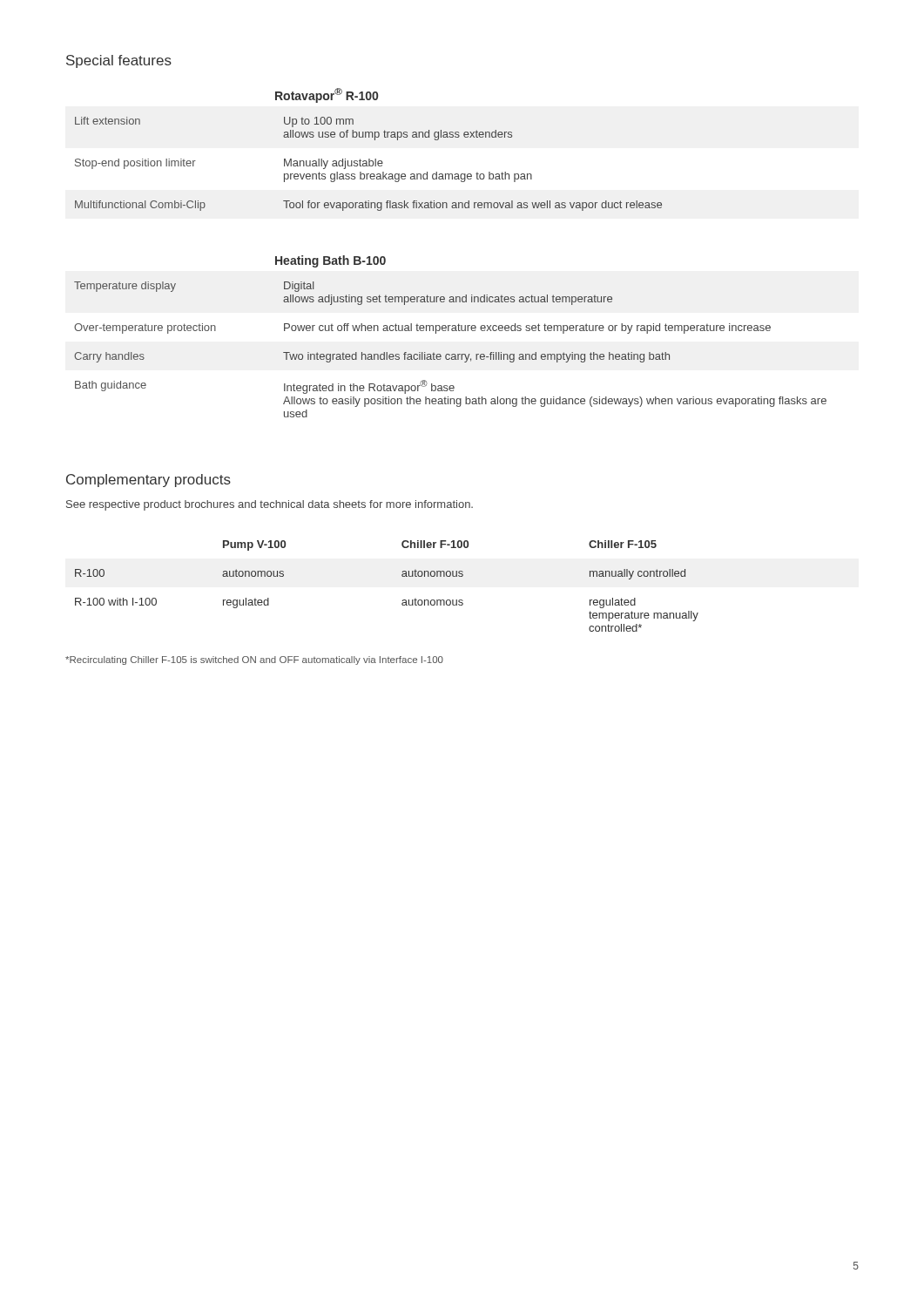Find the table that mentions "Chiller F-100"
Viewport: 924px width, 1307px height.
(x=462, y=586)
